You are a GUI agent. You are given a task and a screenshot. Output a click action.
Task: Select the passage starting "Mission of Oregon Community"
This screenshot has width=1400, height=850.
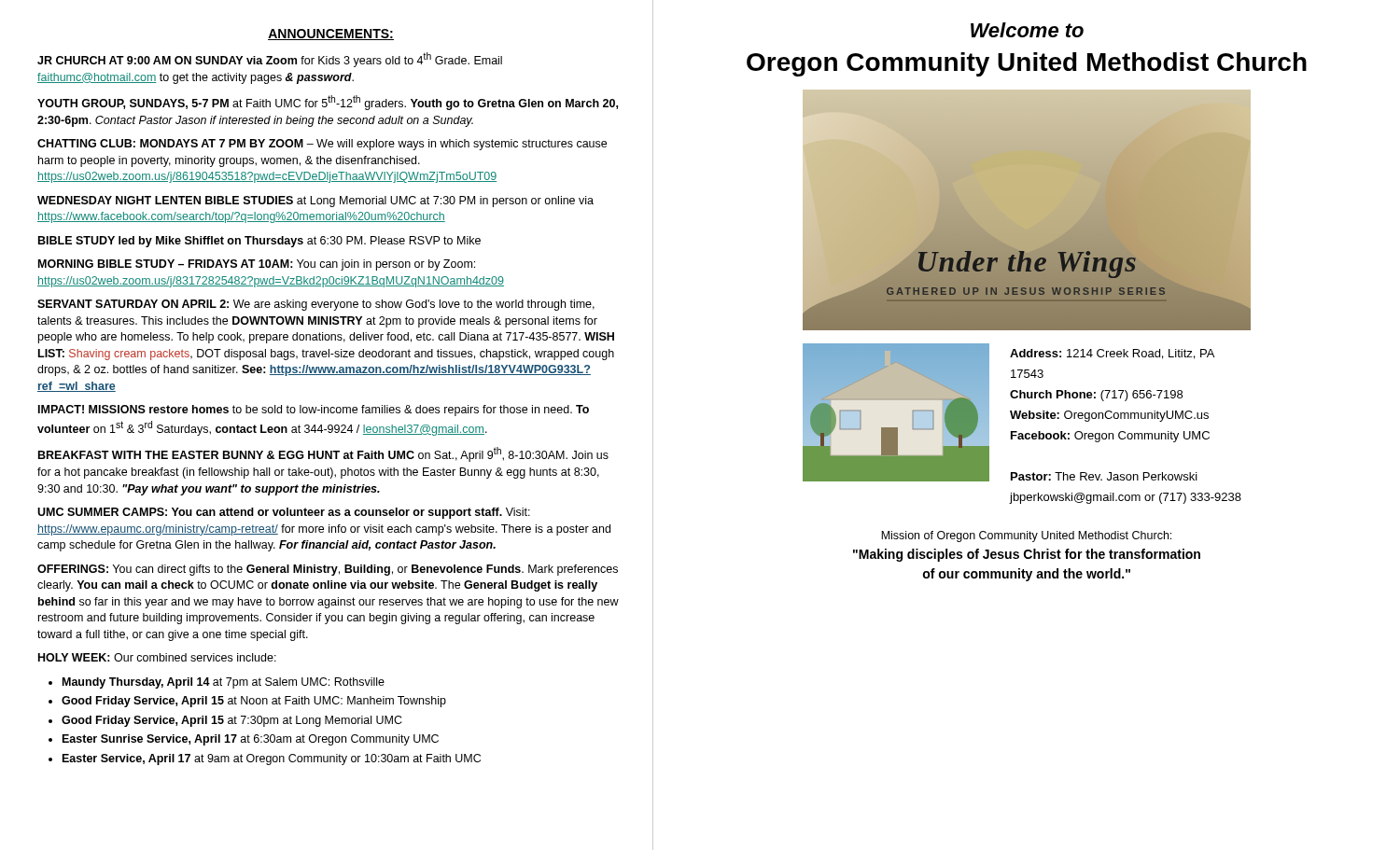pyautogui.click(x=1027, y=555)
